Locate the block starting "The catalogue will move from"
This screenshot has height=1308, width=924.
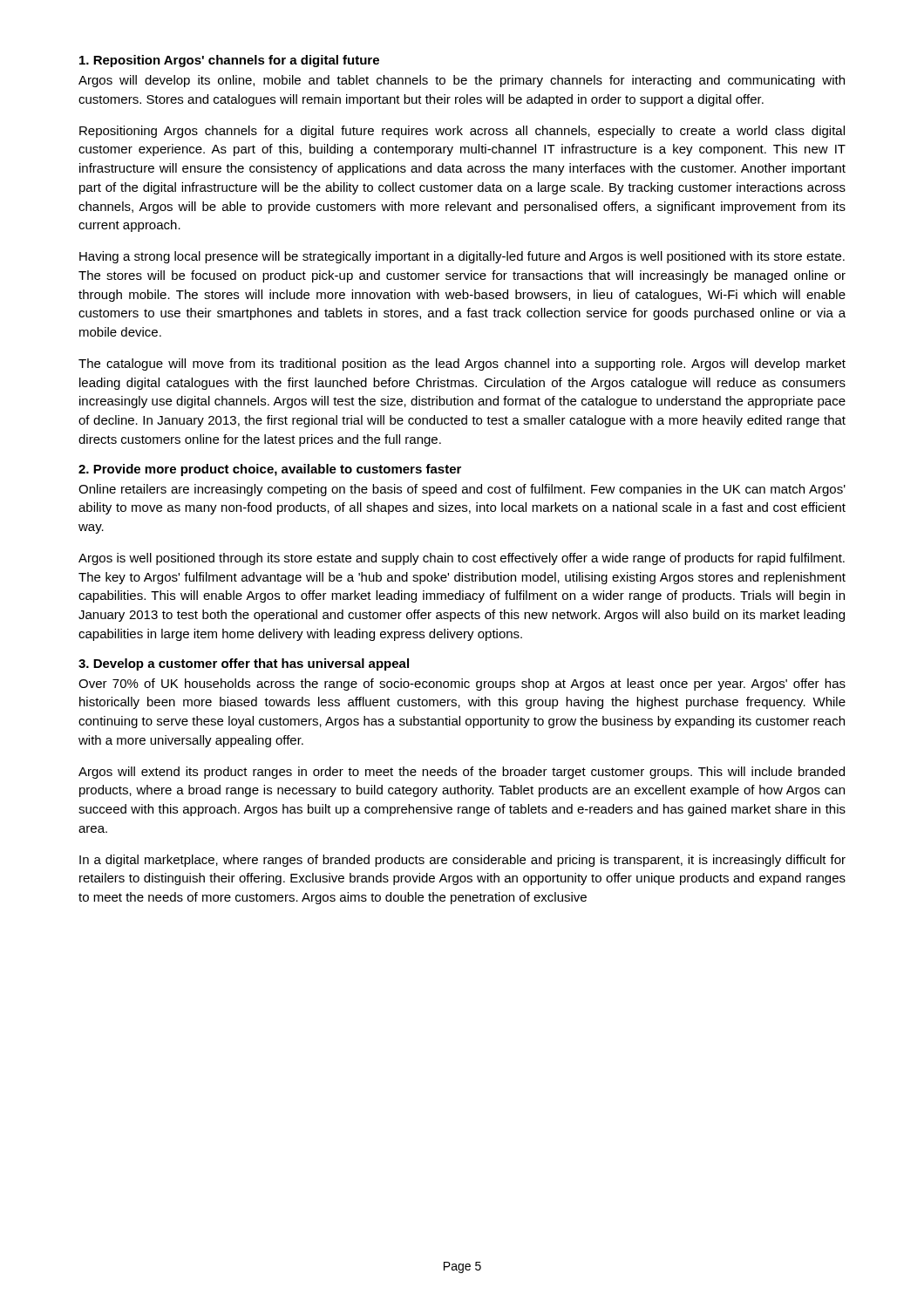462,401
